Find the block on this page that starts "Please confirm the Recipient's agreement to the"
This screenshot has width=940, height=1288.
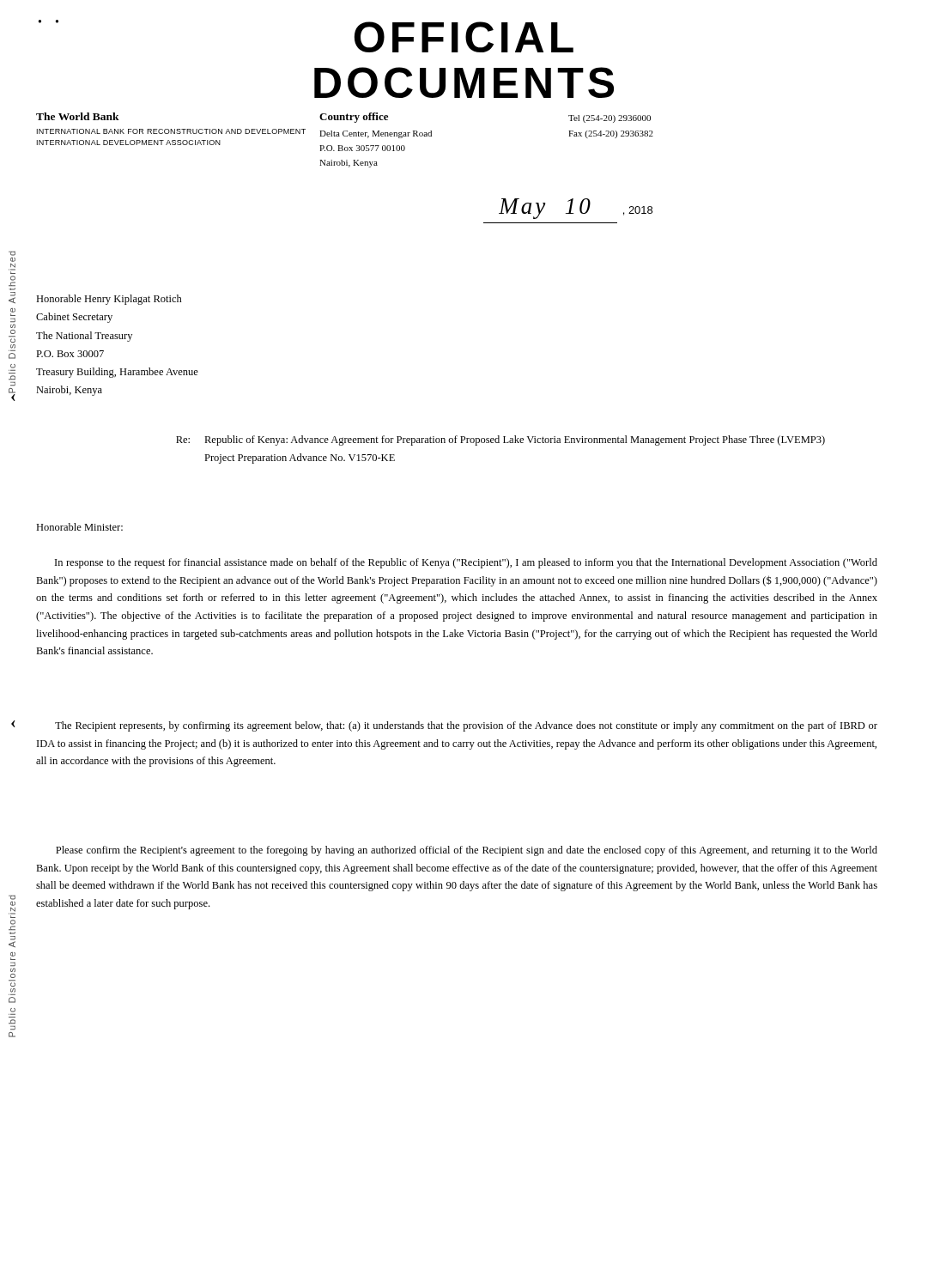point(457,877)
